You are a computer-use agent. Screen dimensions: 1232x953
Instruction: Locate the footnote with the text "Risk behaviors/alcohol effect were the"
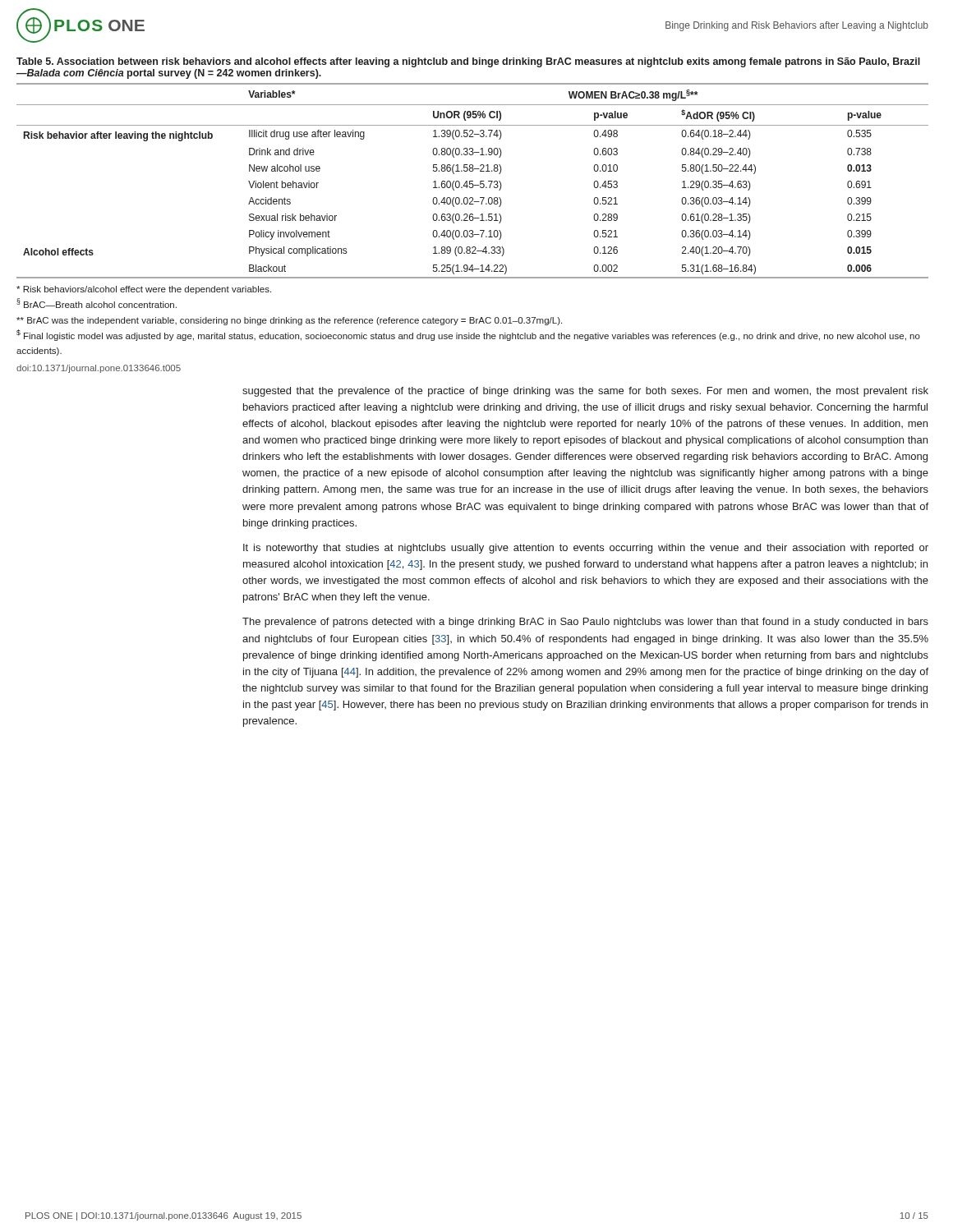tap(144, 289)
